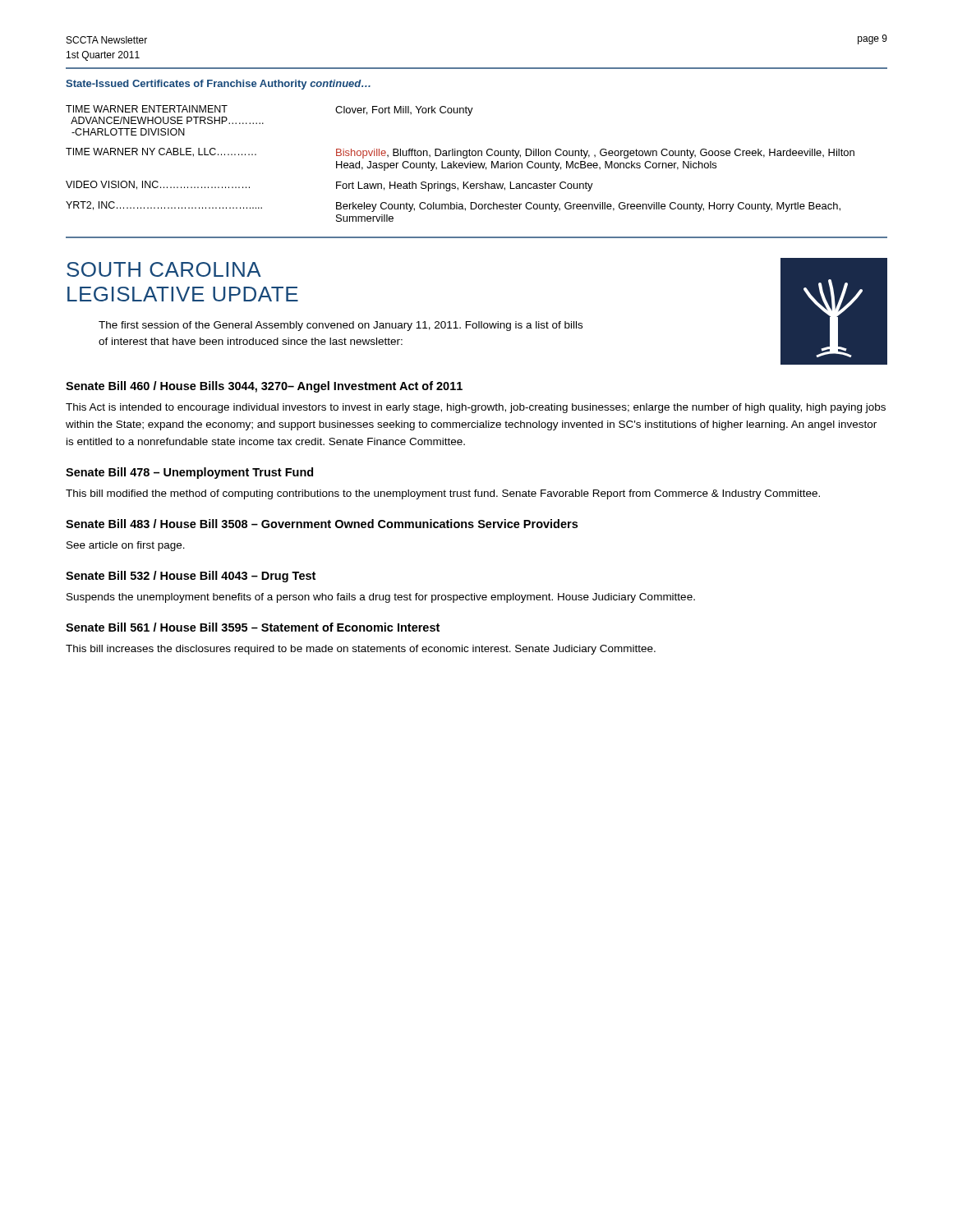Viewport: 953px width, 1232px height.
Task: Find the logo
Action: [834, 311]
